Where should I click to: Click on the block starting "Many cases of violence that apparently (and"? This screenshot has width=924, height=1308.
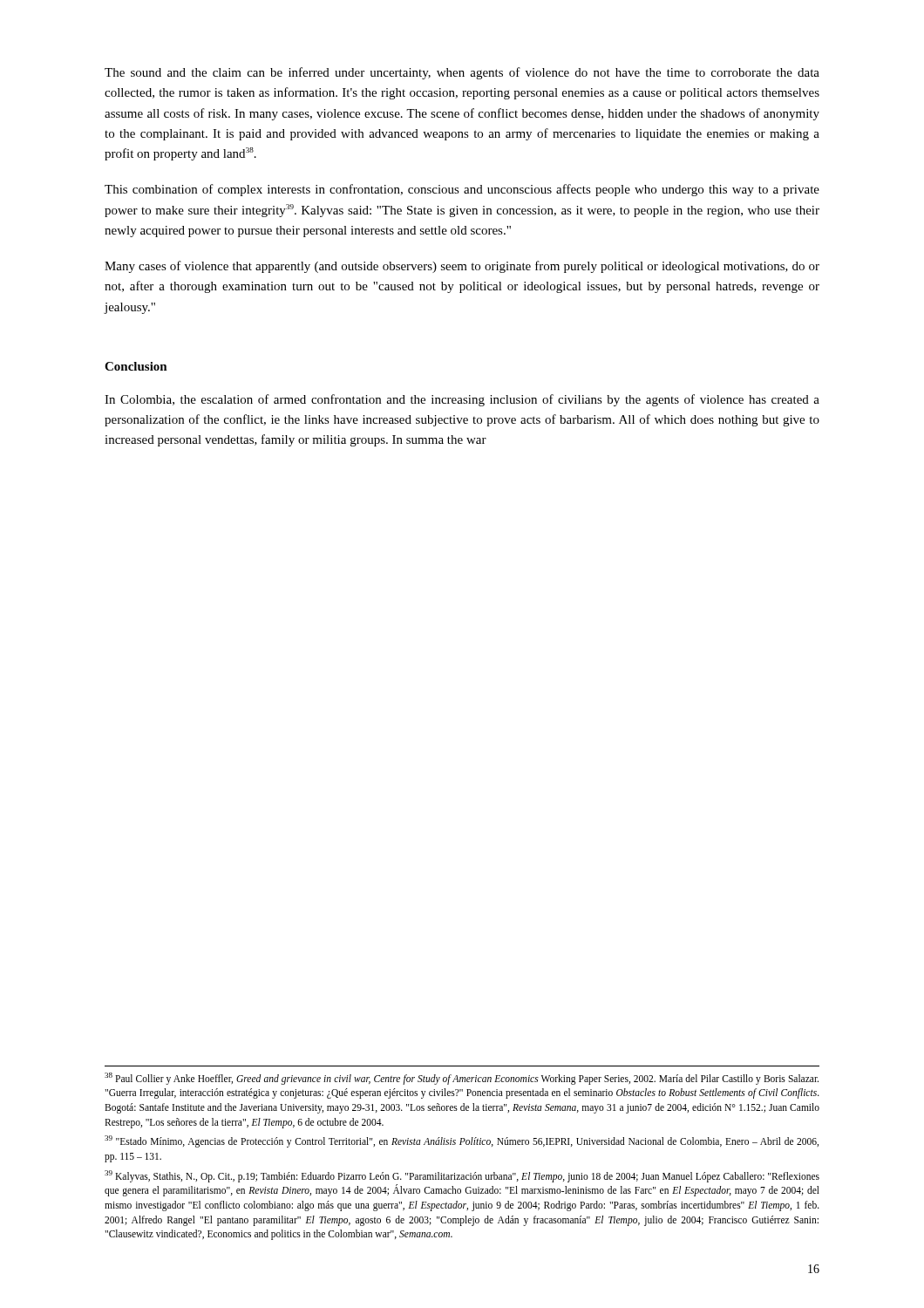[462, 286]
